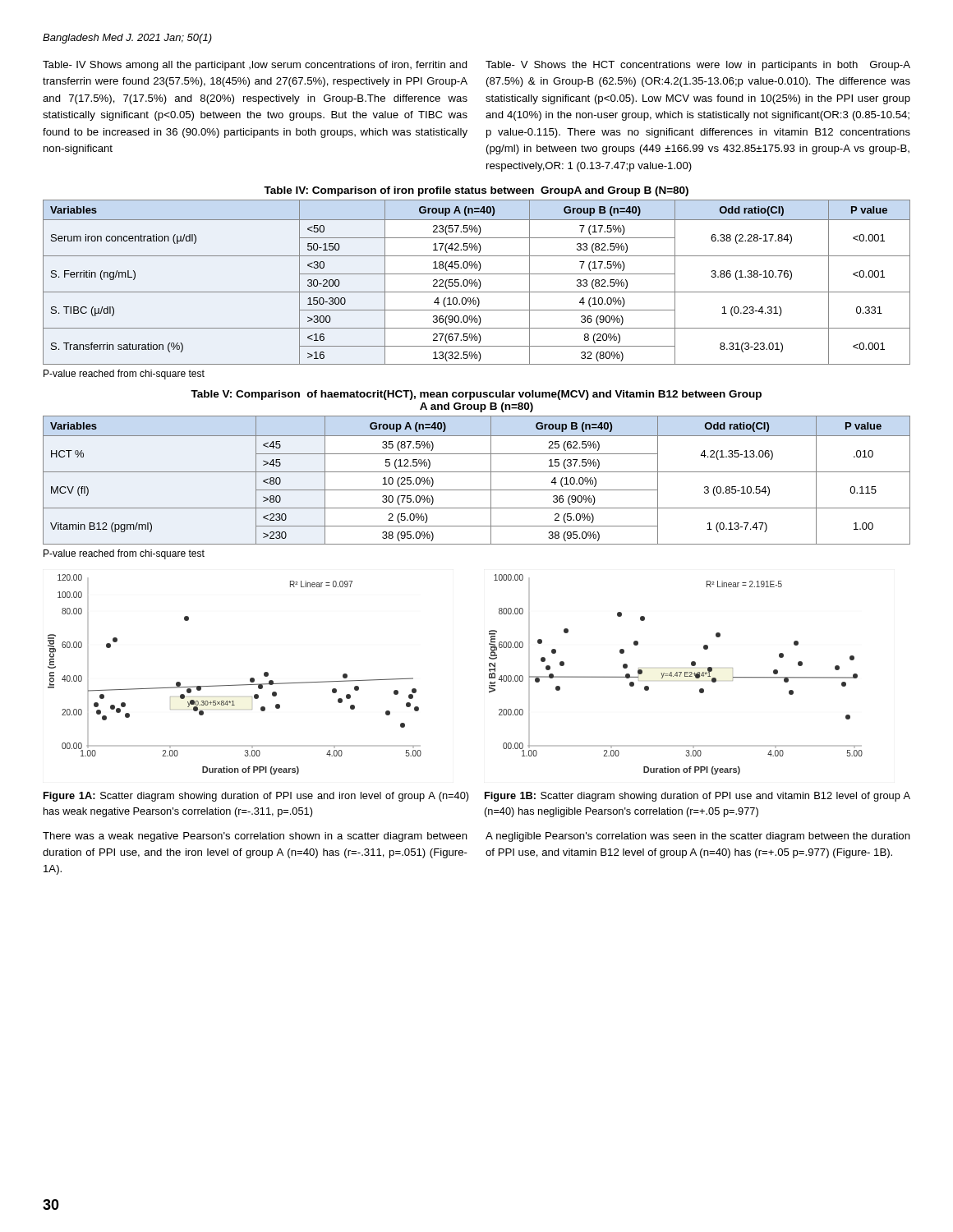Locate the text starting "Table- V Shows the HCT"
Image resolution: width=953 pixels, height=1232 pixels.
(x=698, y=115)
